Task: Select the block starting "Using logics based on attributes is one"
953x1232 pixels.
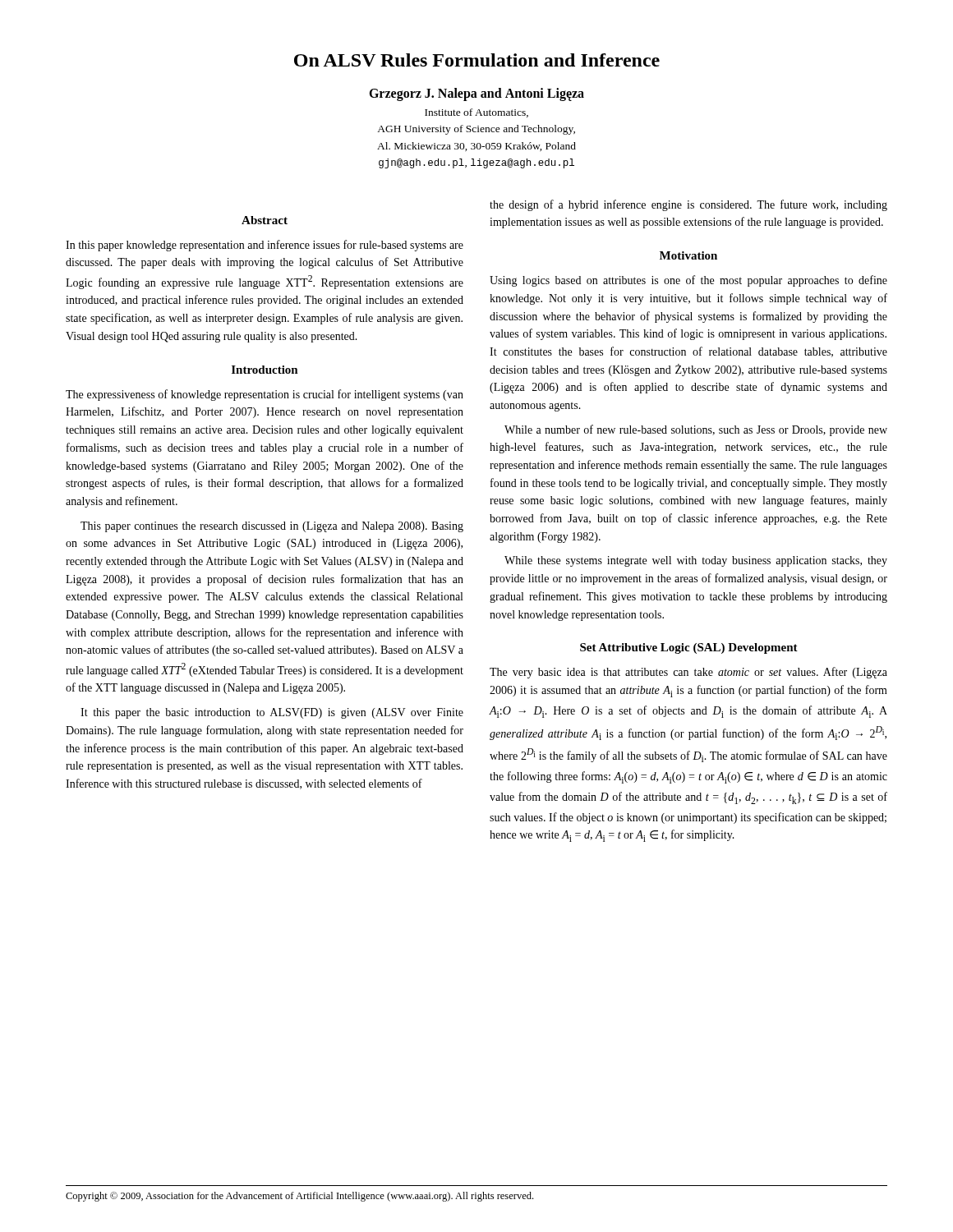Action: pyautogui.click(x=688, y=448)
